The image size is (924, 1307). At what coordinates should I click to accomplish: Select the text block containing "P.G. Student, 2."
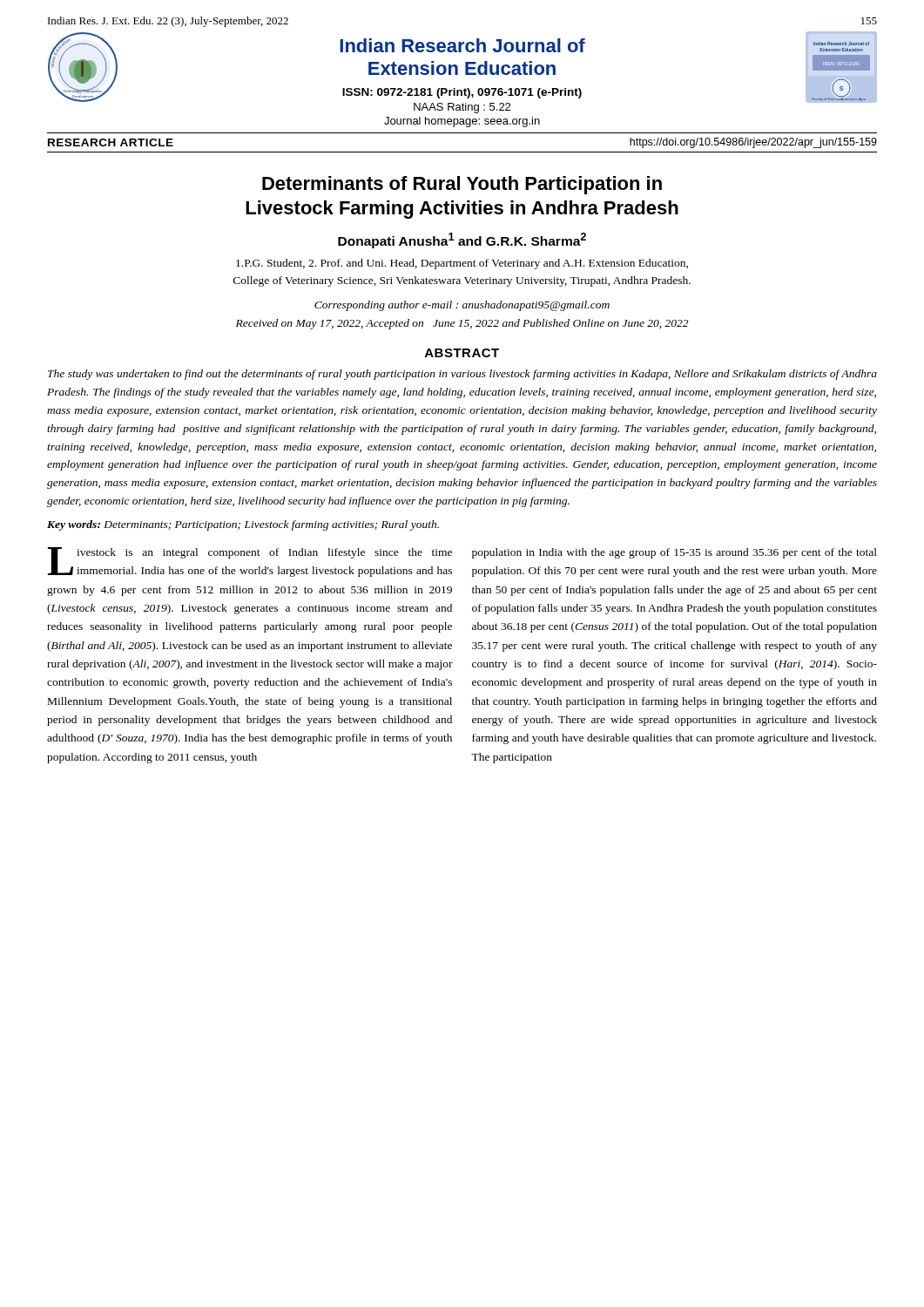coord(462,272)
